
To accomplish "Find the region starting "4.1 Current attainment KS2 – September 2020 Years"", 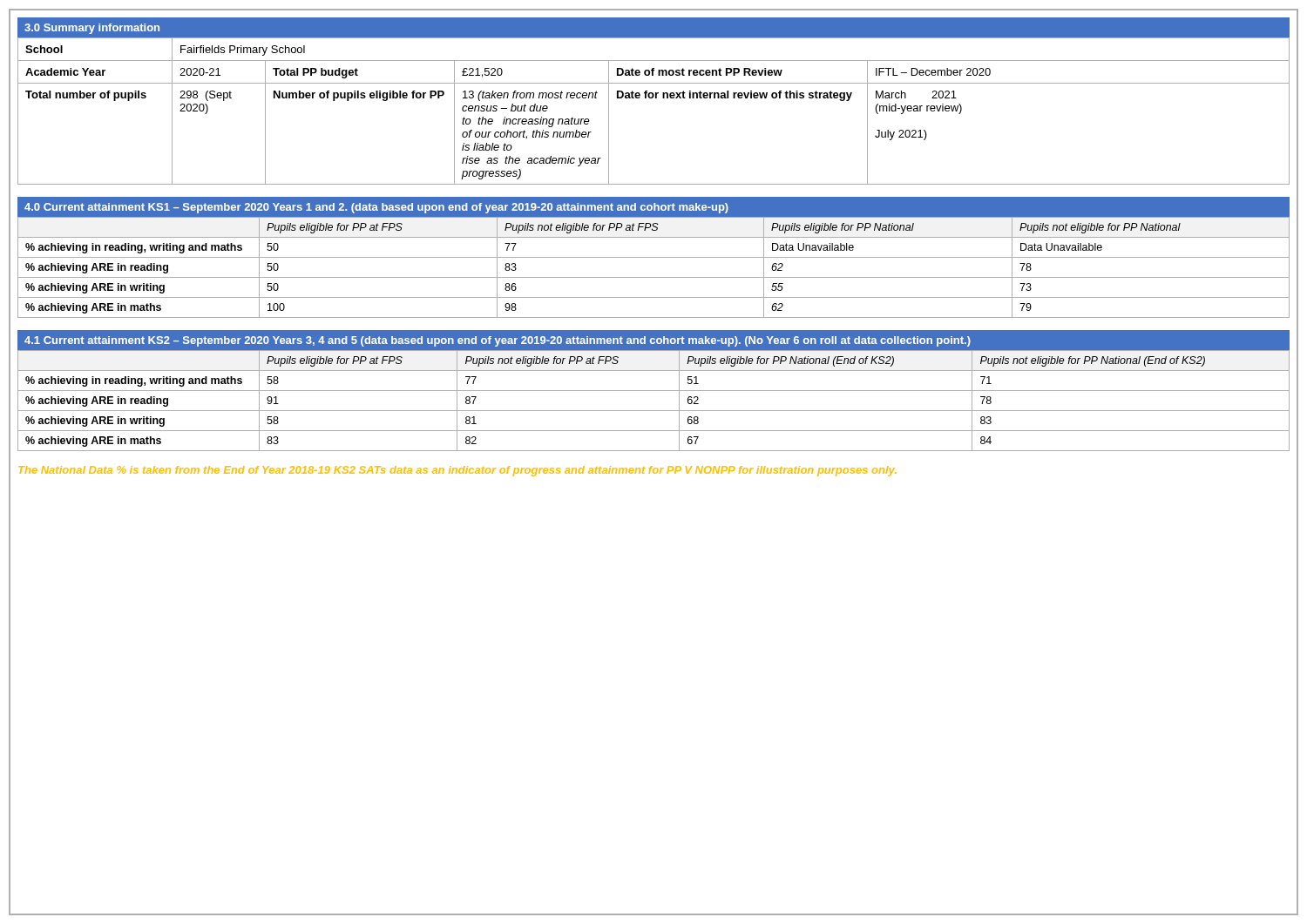I will pos(498,340).
